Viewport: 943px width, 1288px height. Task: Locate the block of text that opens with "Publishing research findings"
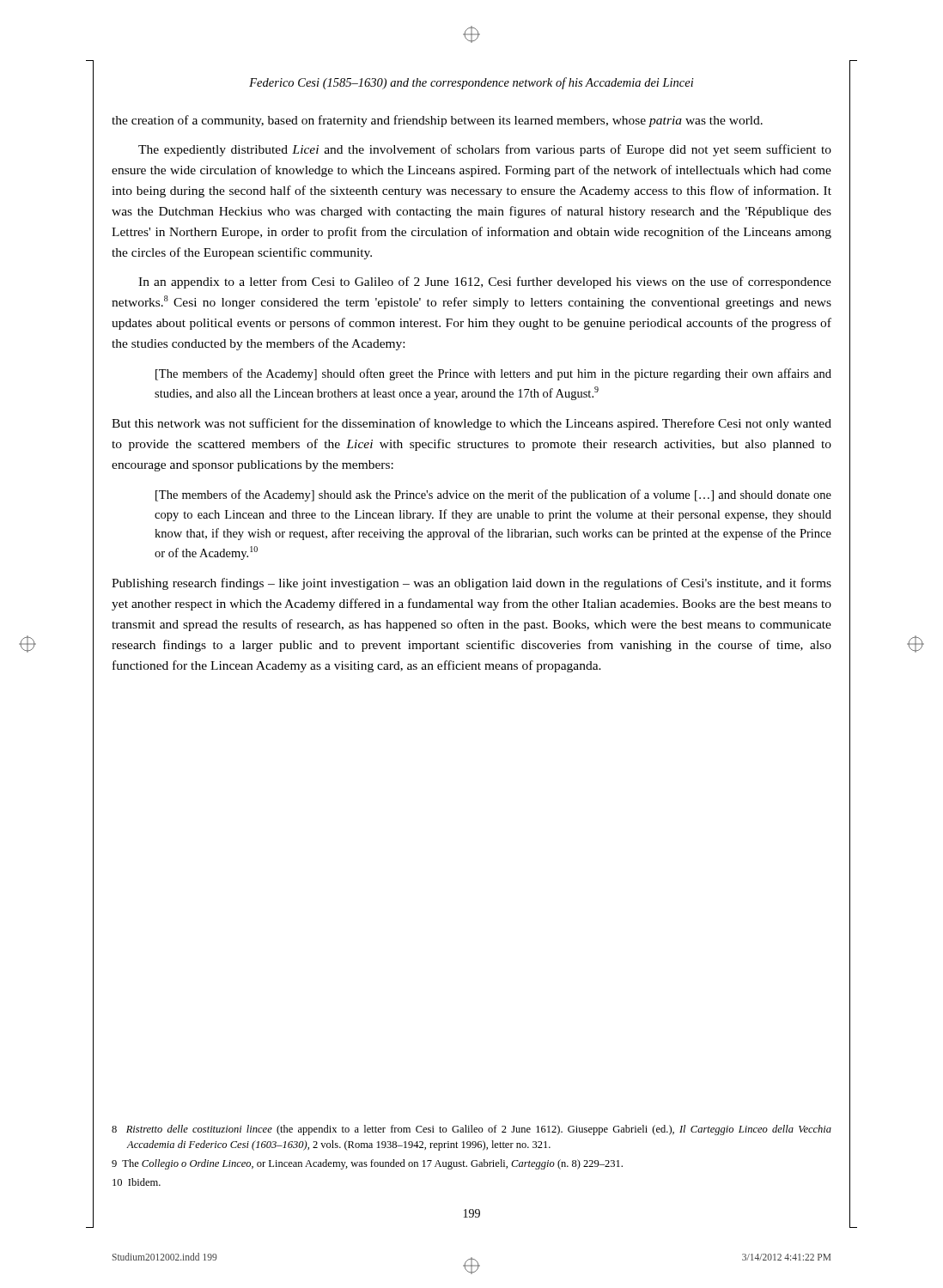(x=472, y=624)
